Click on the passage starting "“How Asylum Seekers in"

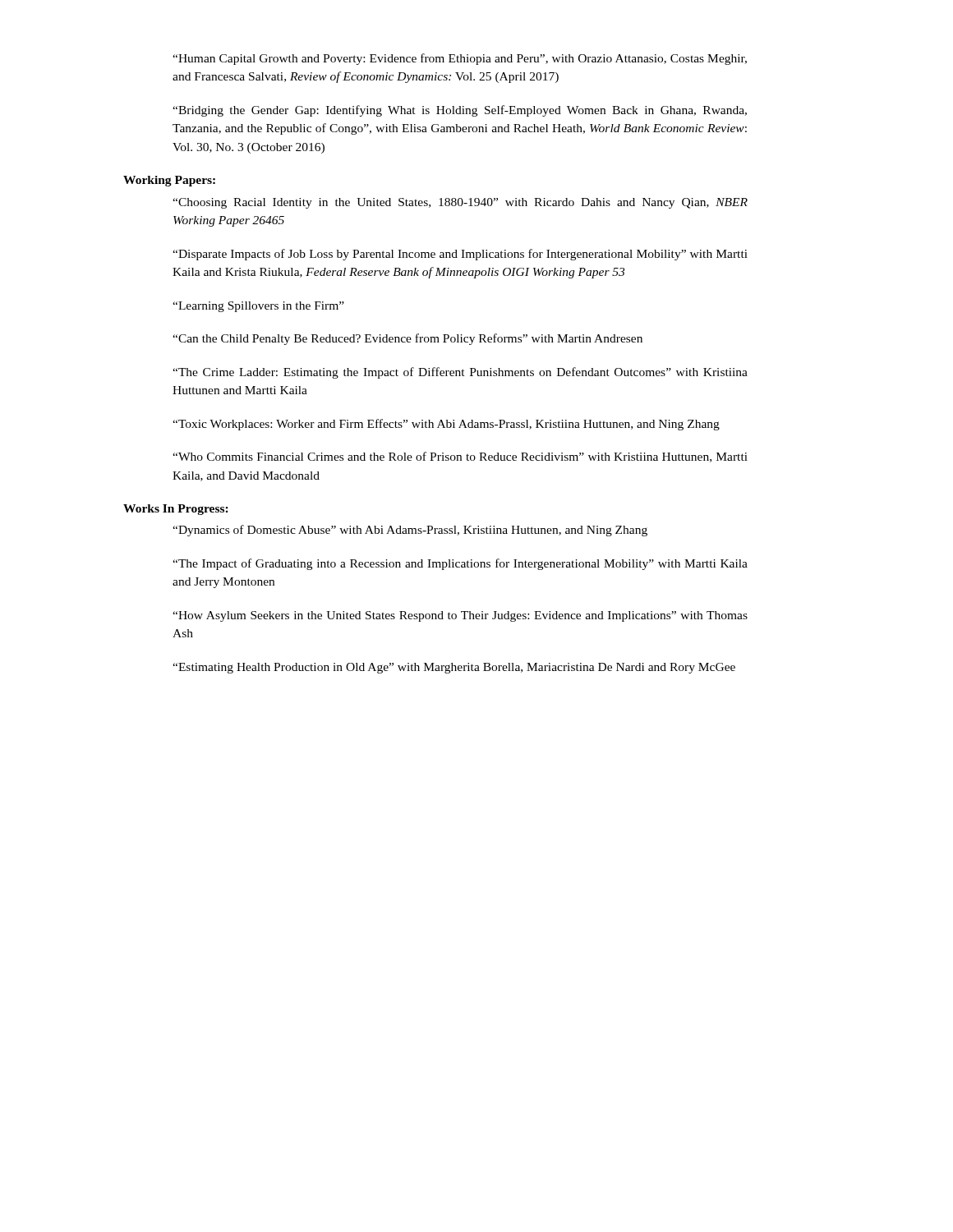[460, 624]
